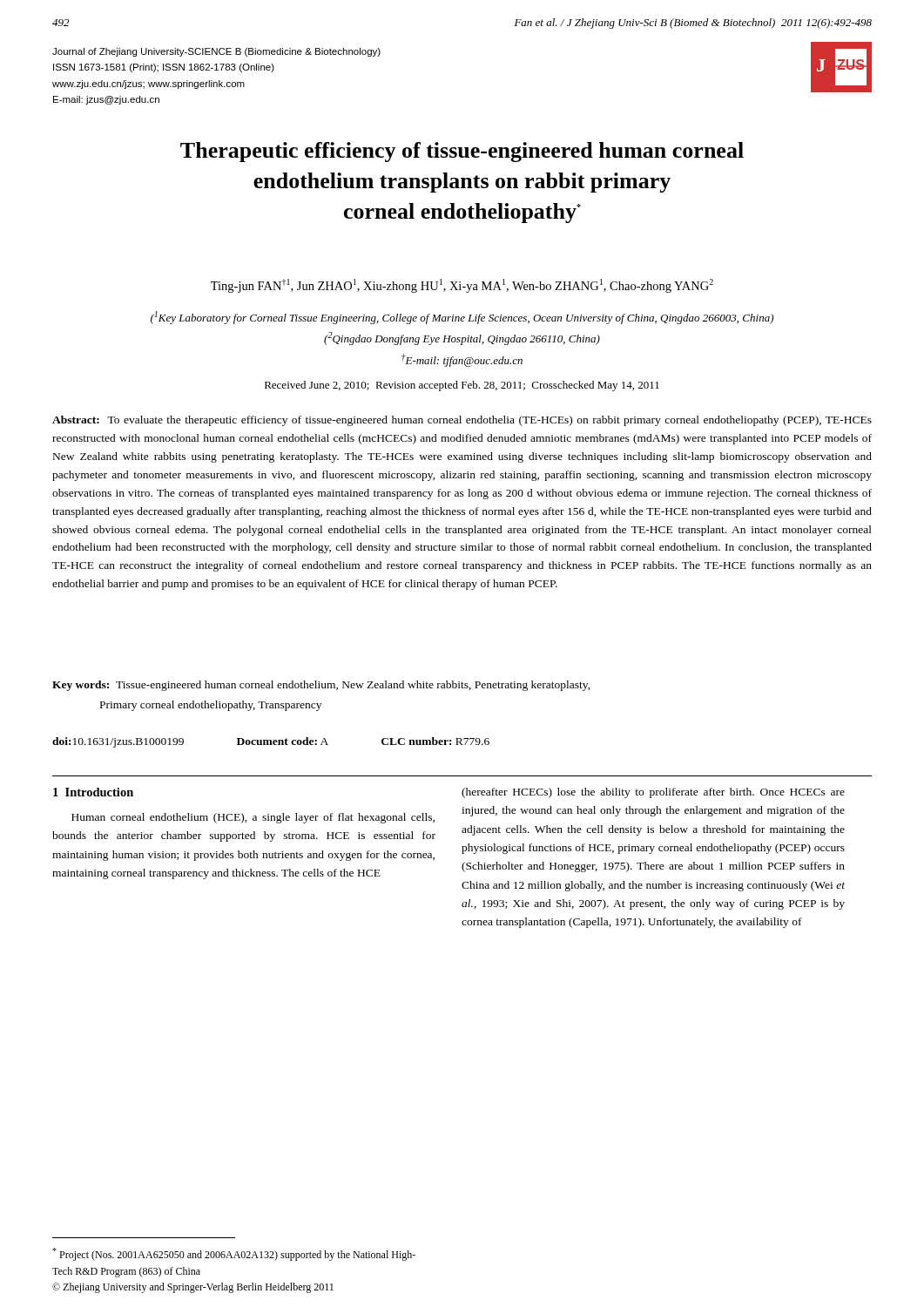
Task: Click on the block starting "Key words: Tissue-engineered human corneal endothelium, New"
Action: (x=321, y=694)
